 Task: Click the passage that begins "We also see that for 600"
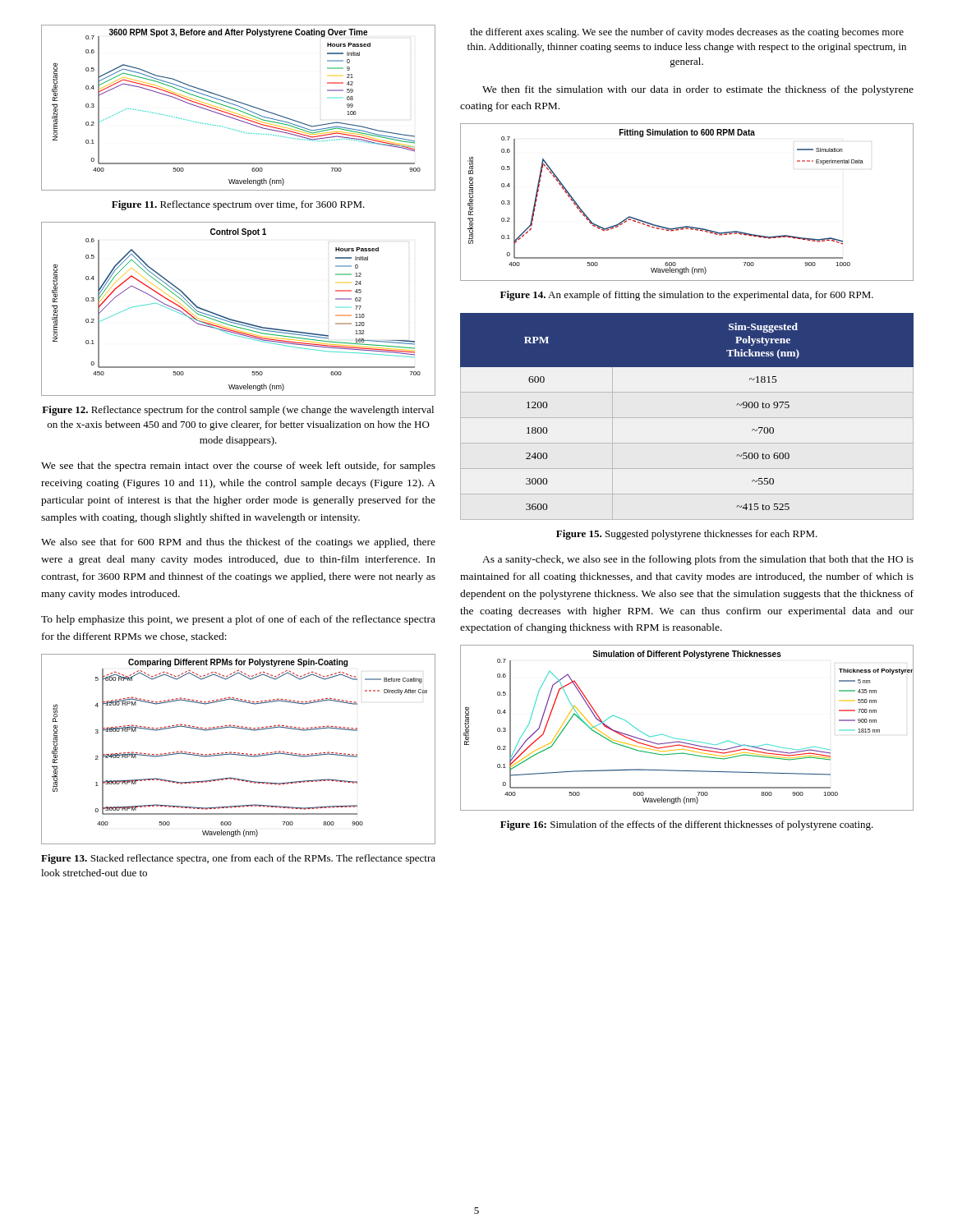pos(238,568)
